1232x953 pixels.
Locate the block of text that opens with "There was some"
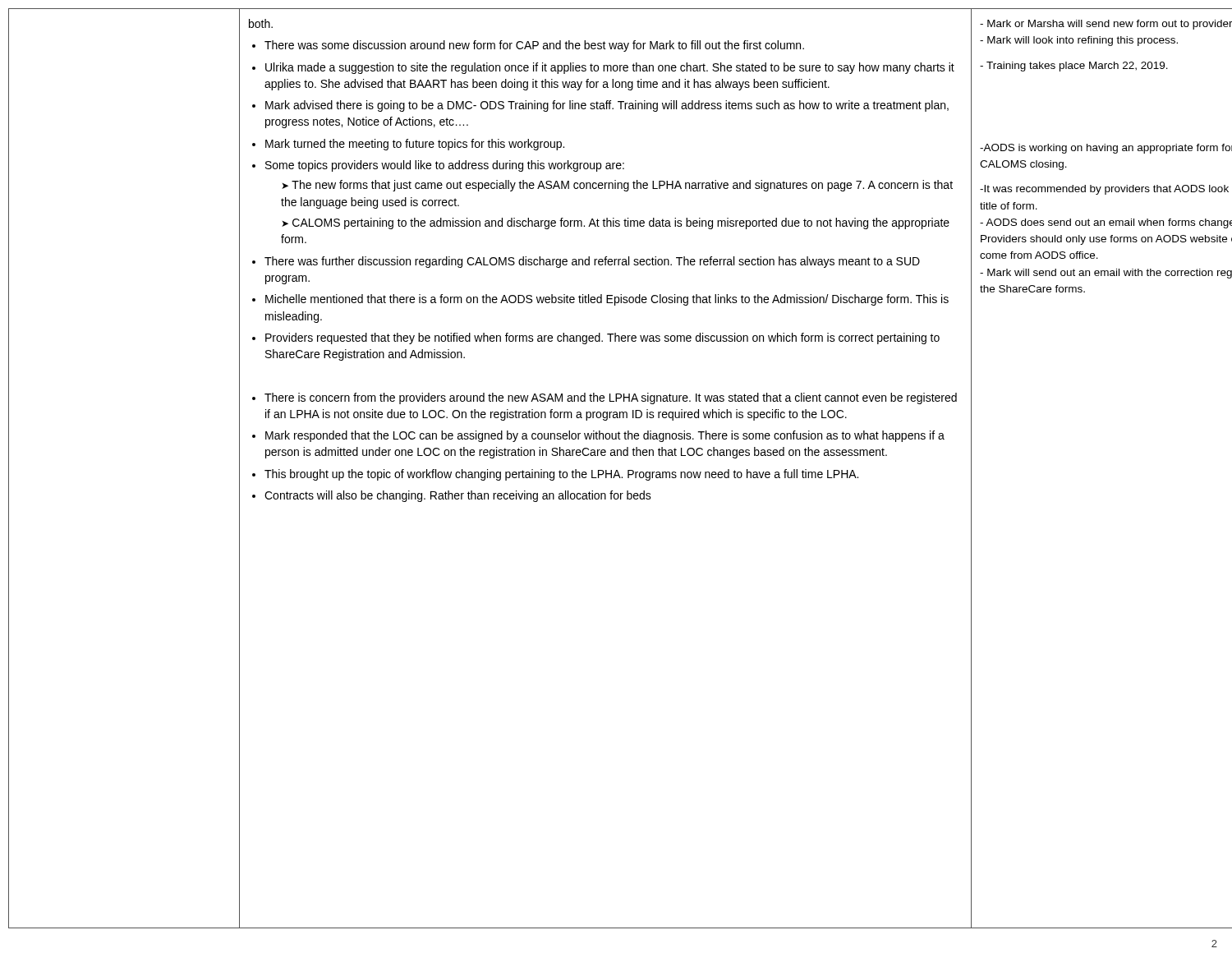point(535,45)
